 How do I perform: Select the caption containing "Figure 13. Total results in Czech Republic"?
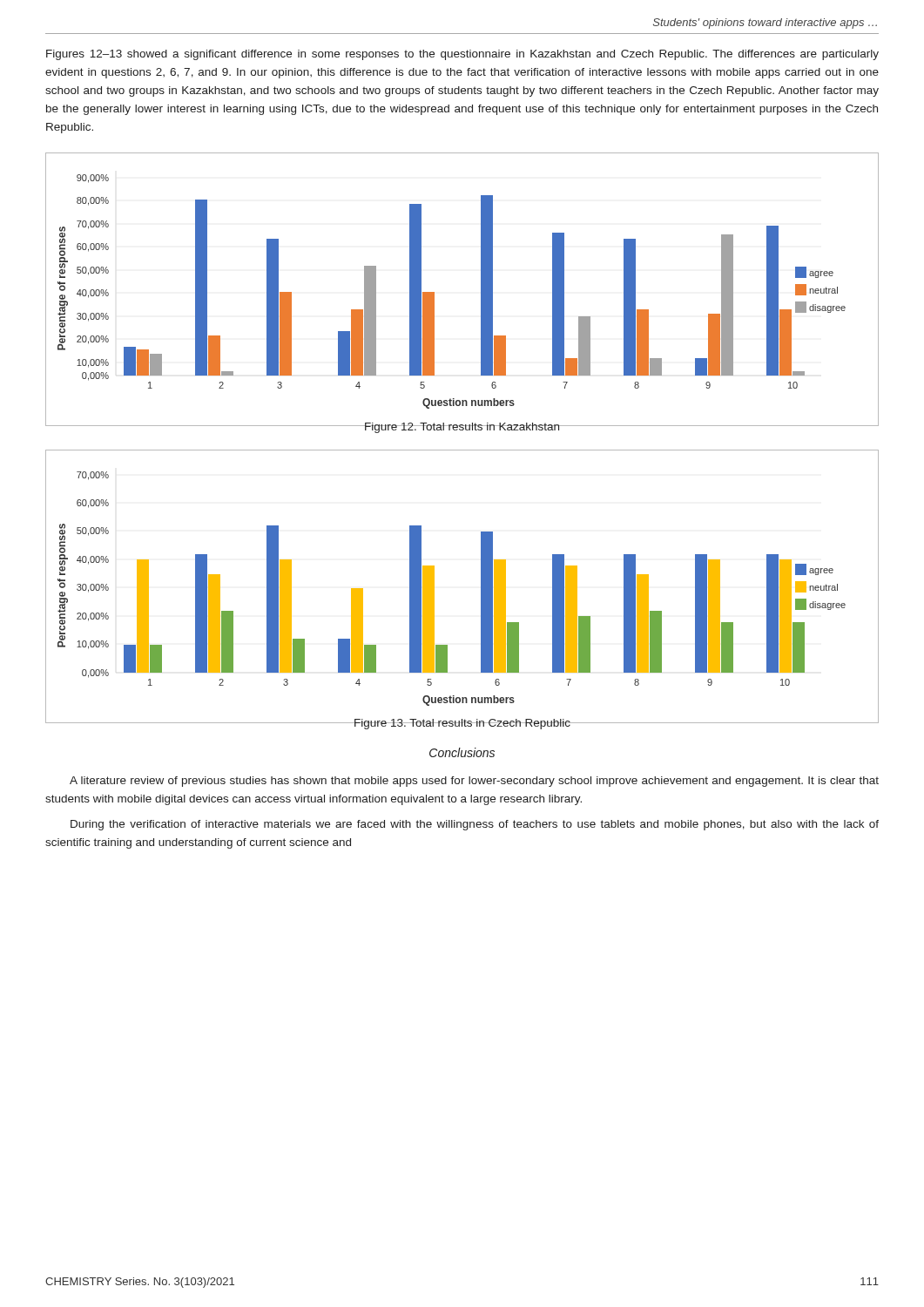[x=462, y=723]
